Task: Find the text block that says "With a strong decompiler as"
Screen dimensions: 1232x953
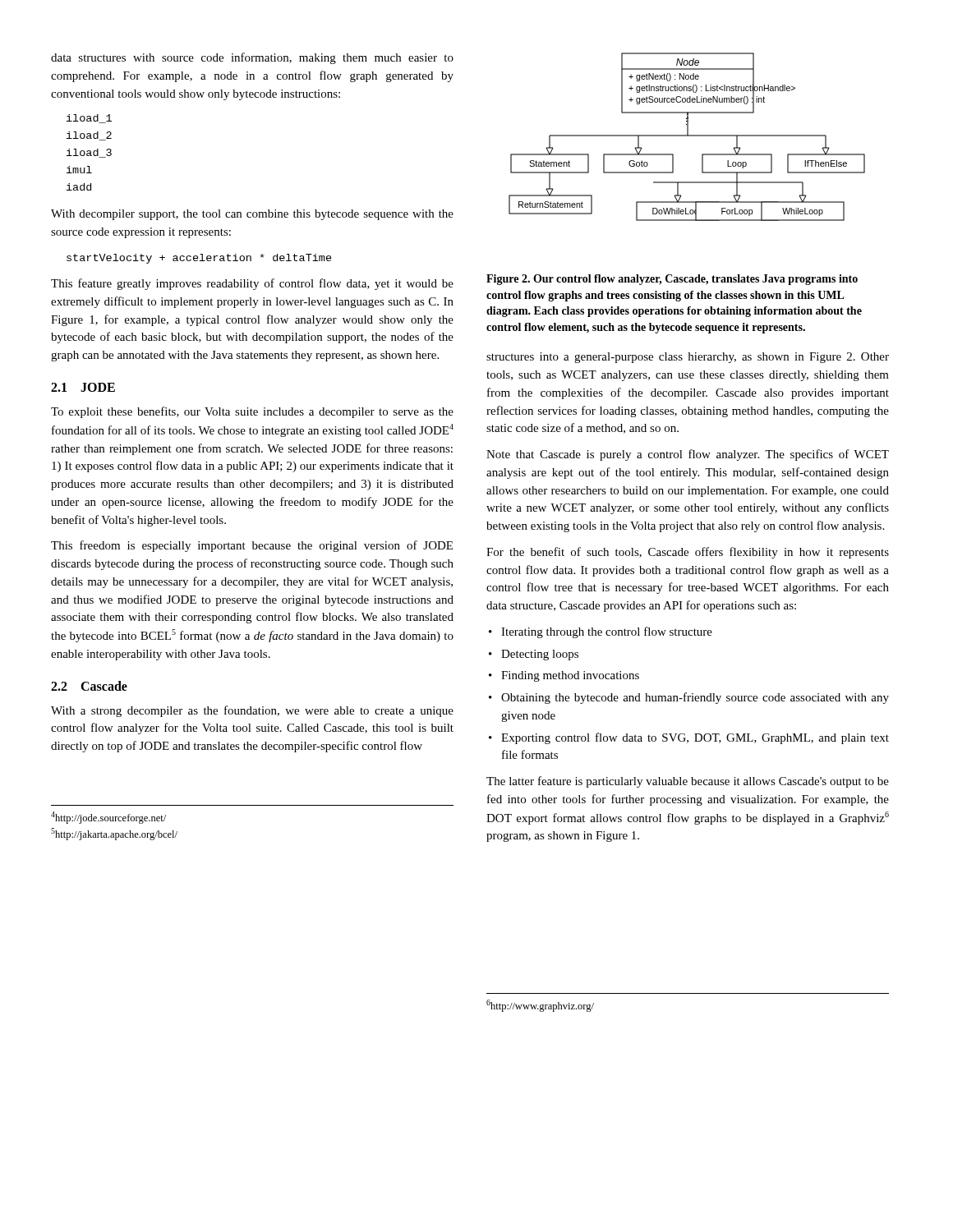Action: pyautogui.click(x=252, y=729)
